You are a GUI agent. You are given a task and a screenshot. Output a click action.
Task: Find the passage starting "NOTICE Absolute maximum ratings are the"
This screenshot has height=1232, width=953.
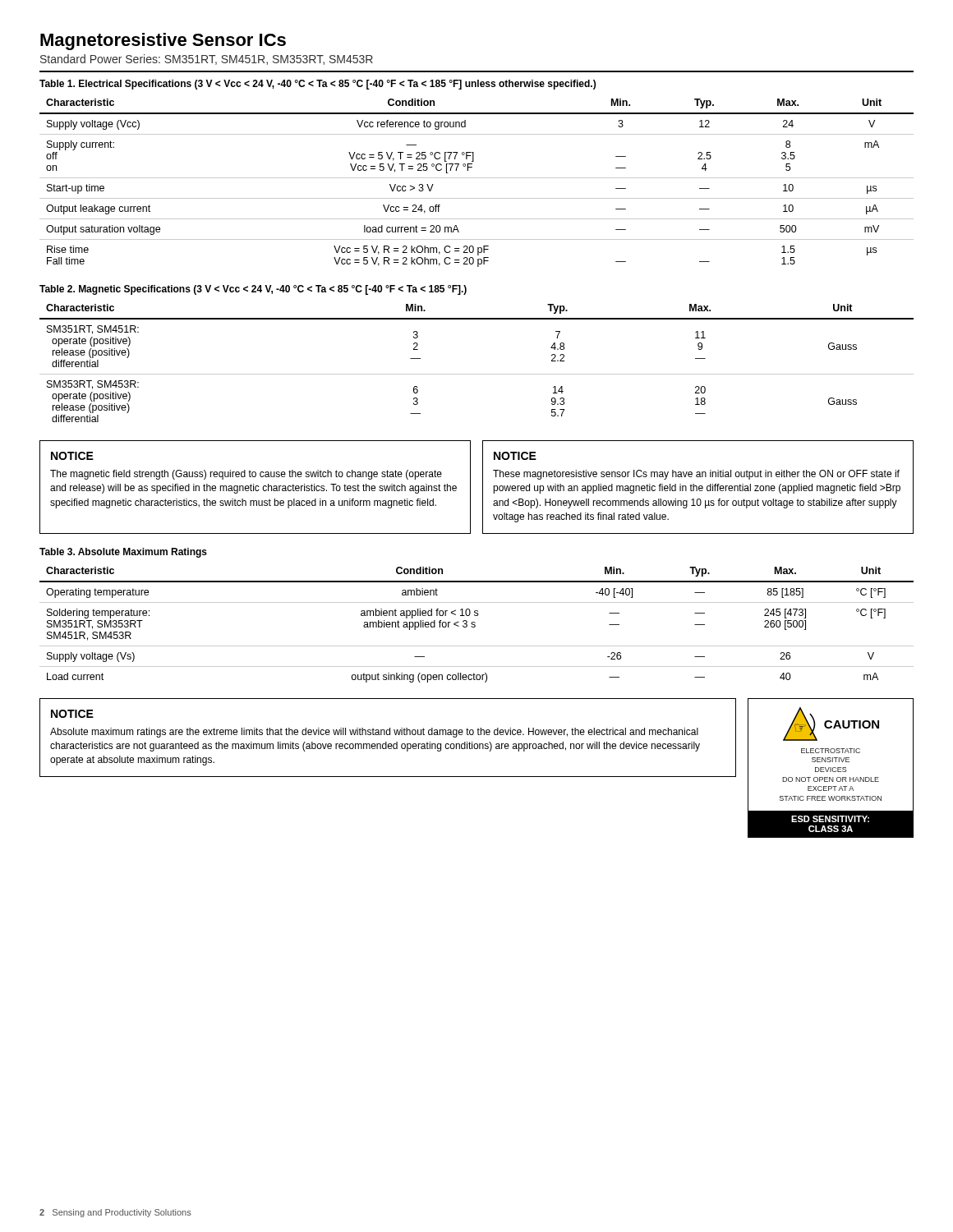click(388, 737)
